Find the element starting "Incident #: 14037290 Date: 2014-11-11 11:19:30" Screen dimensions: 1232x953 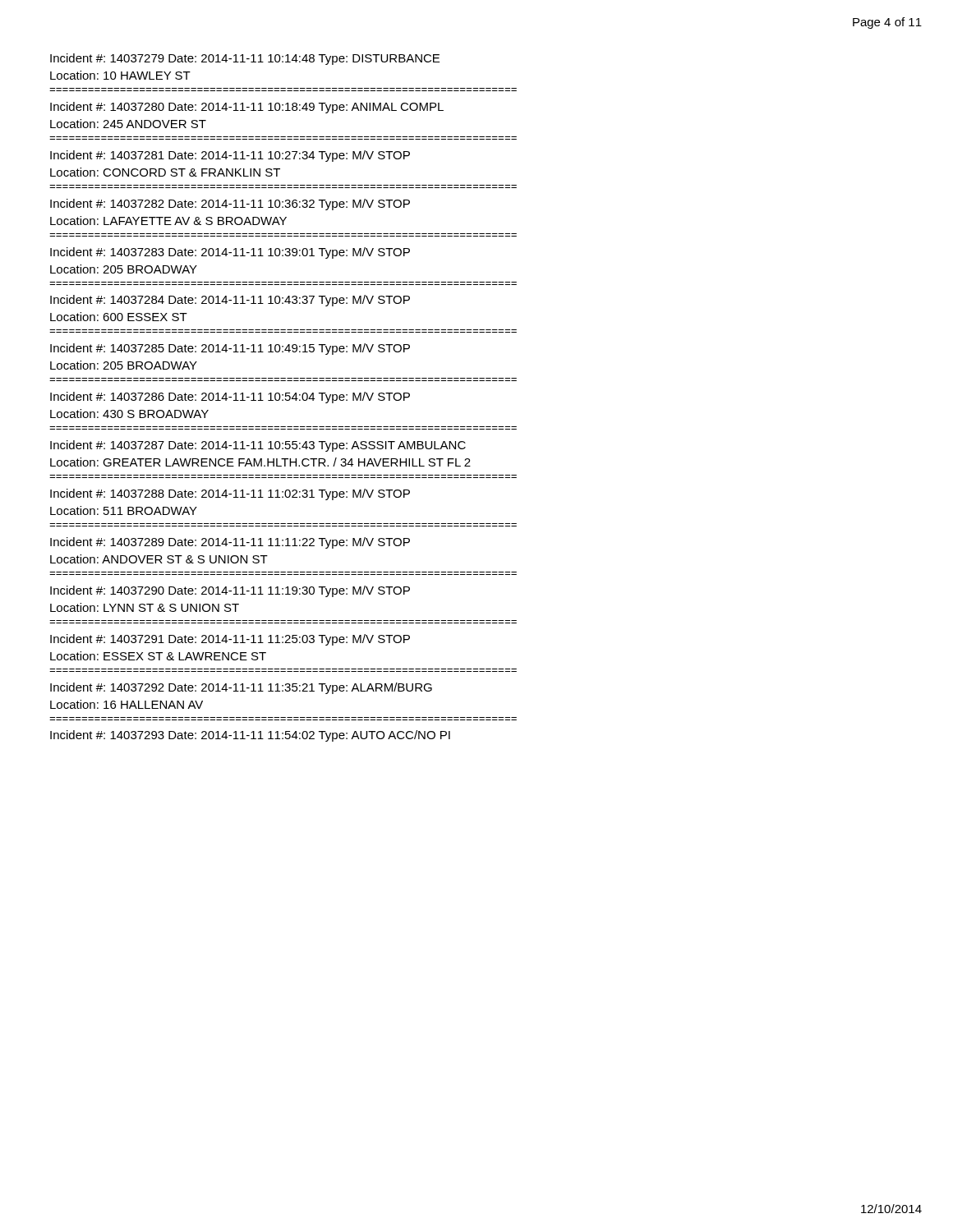(x=230, y=591)
